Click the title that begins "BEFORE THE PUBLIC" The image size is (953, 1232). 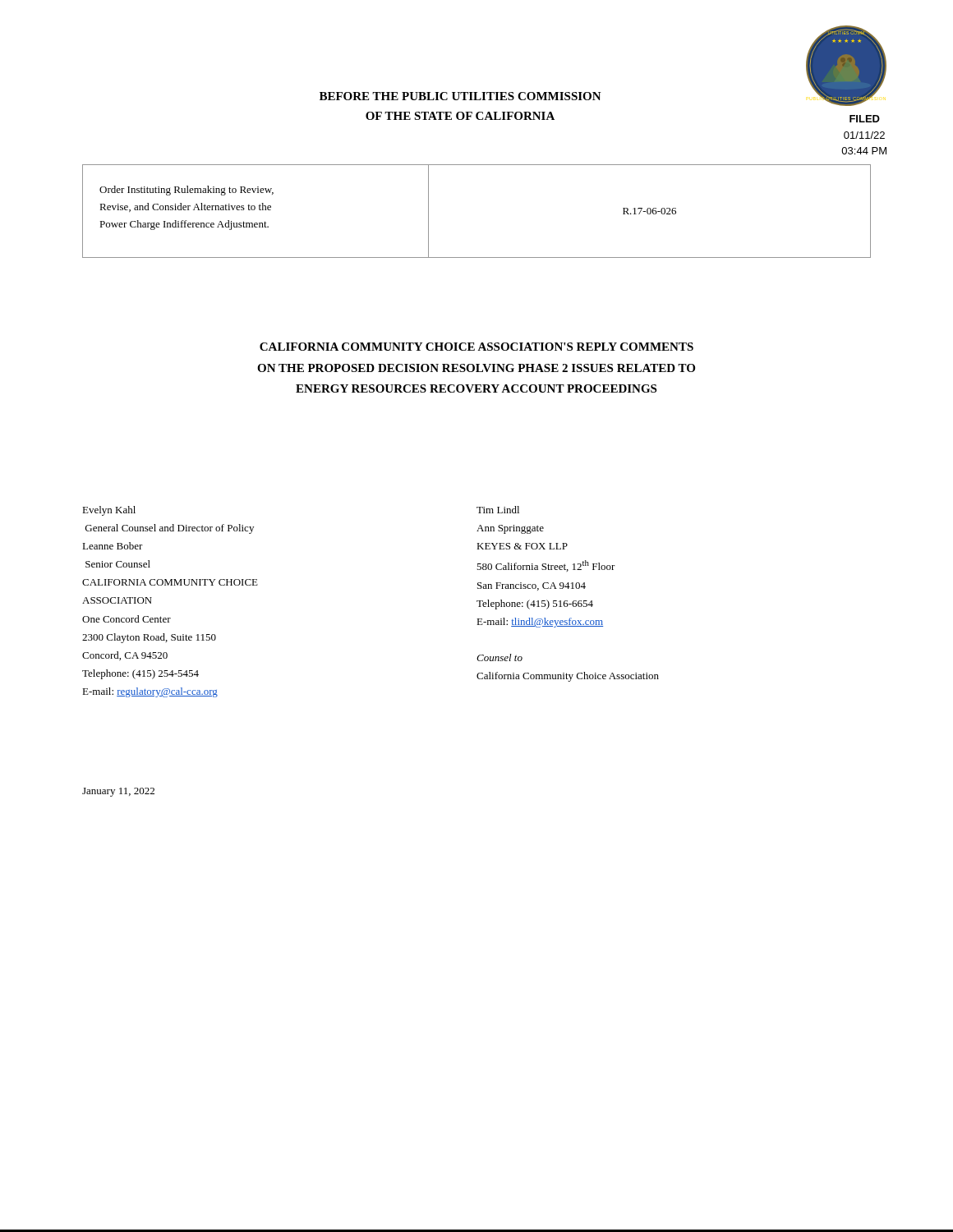[x=460, y=106]
